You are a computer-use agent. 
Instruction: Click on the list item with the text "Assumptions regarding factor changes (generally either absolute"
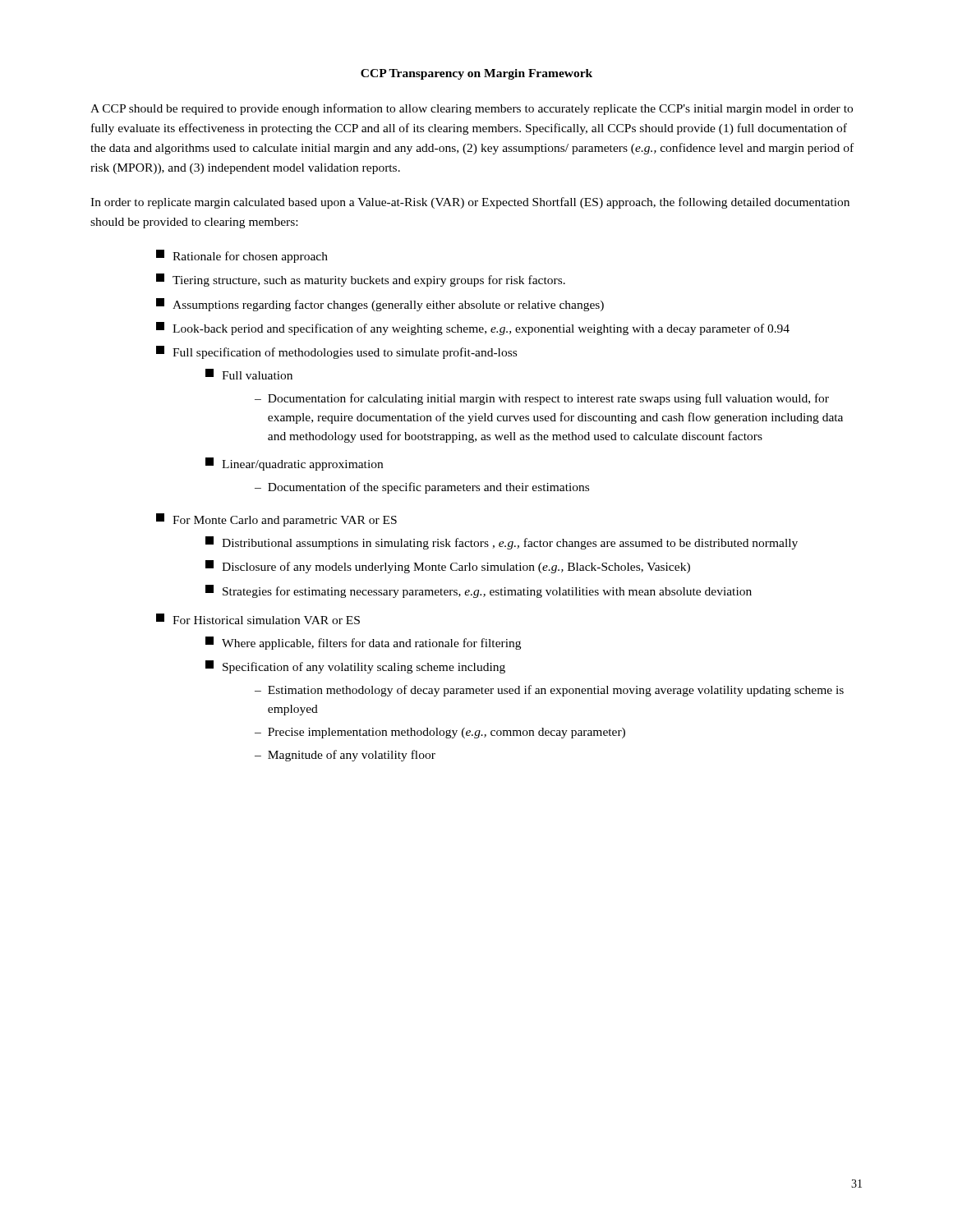tap(509, 304)
